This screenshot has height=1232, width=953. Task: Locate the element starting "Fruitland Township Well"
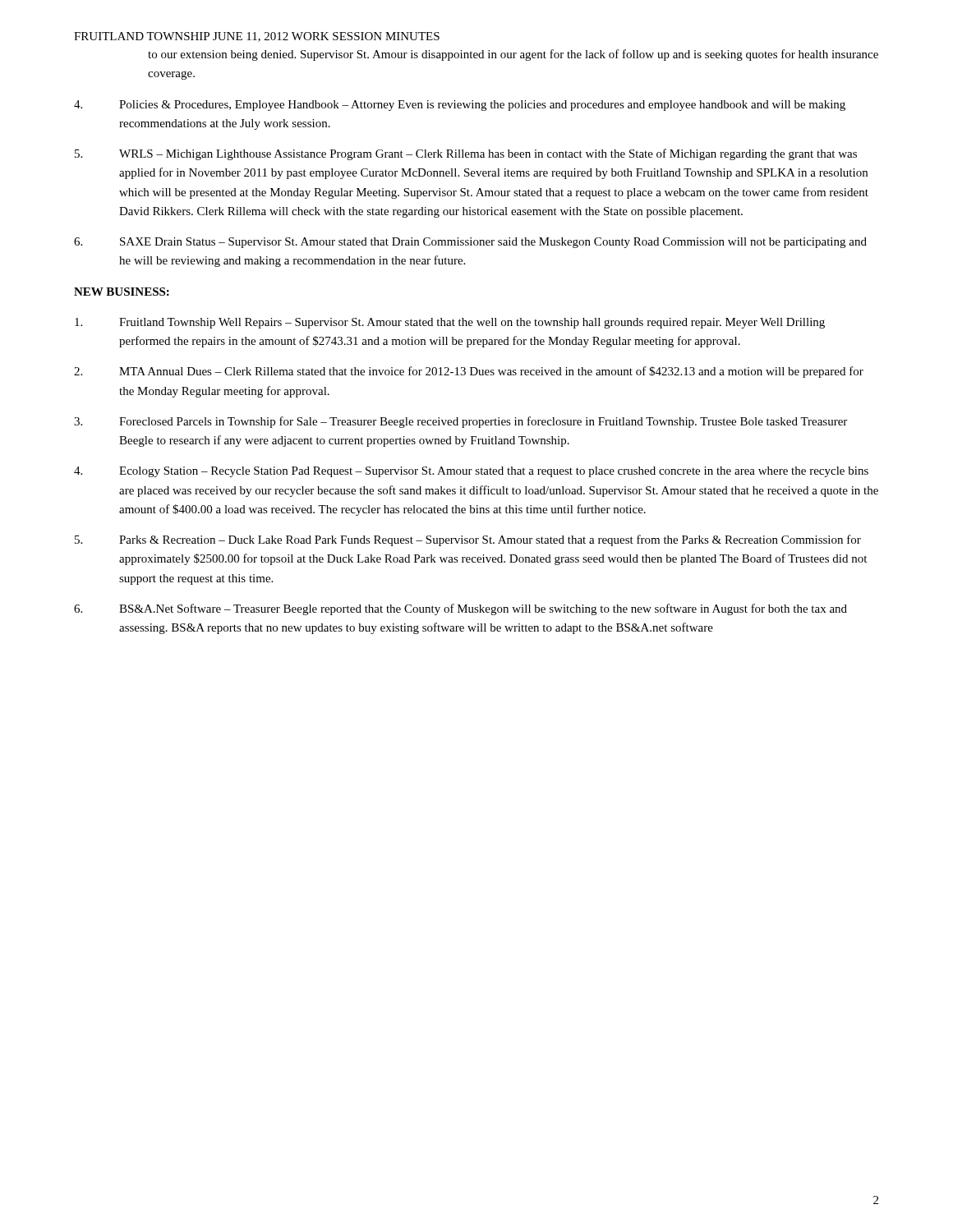476,332
